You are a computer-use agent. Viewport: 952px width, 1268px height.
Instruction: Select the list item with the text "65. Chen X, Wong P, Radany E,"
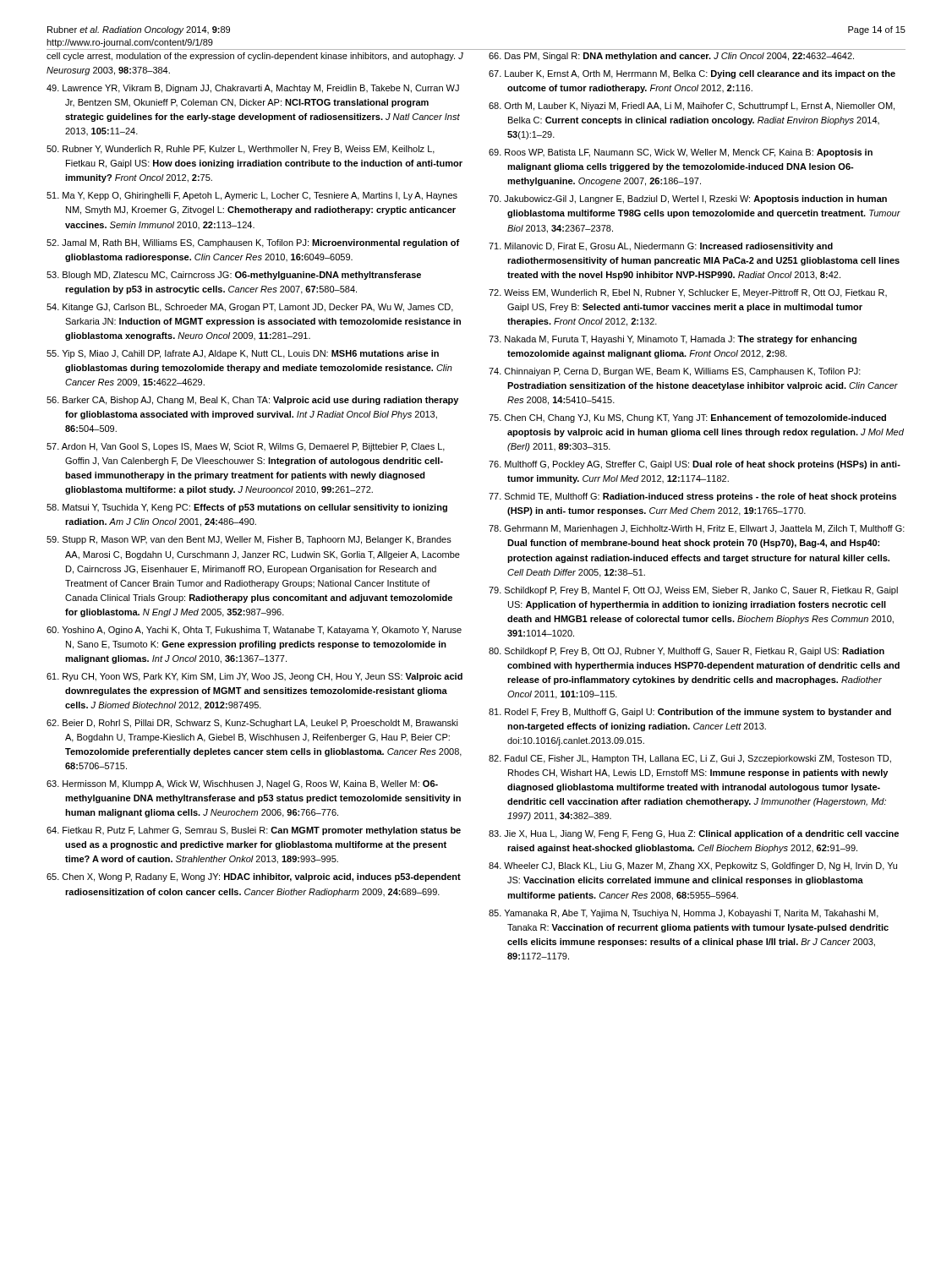[x=253, y=884]
